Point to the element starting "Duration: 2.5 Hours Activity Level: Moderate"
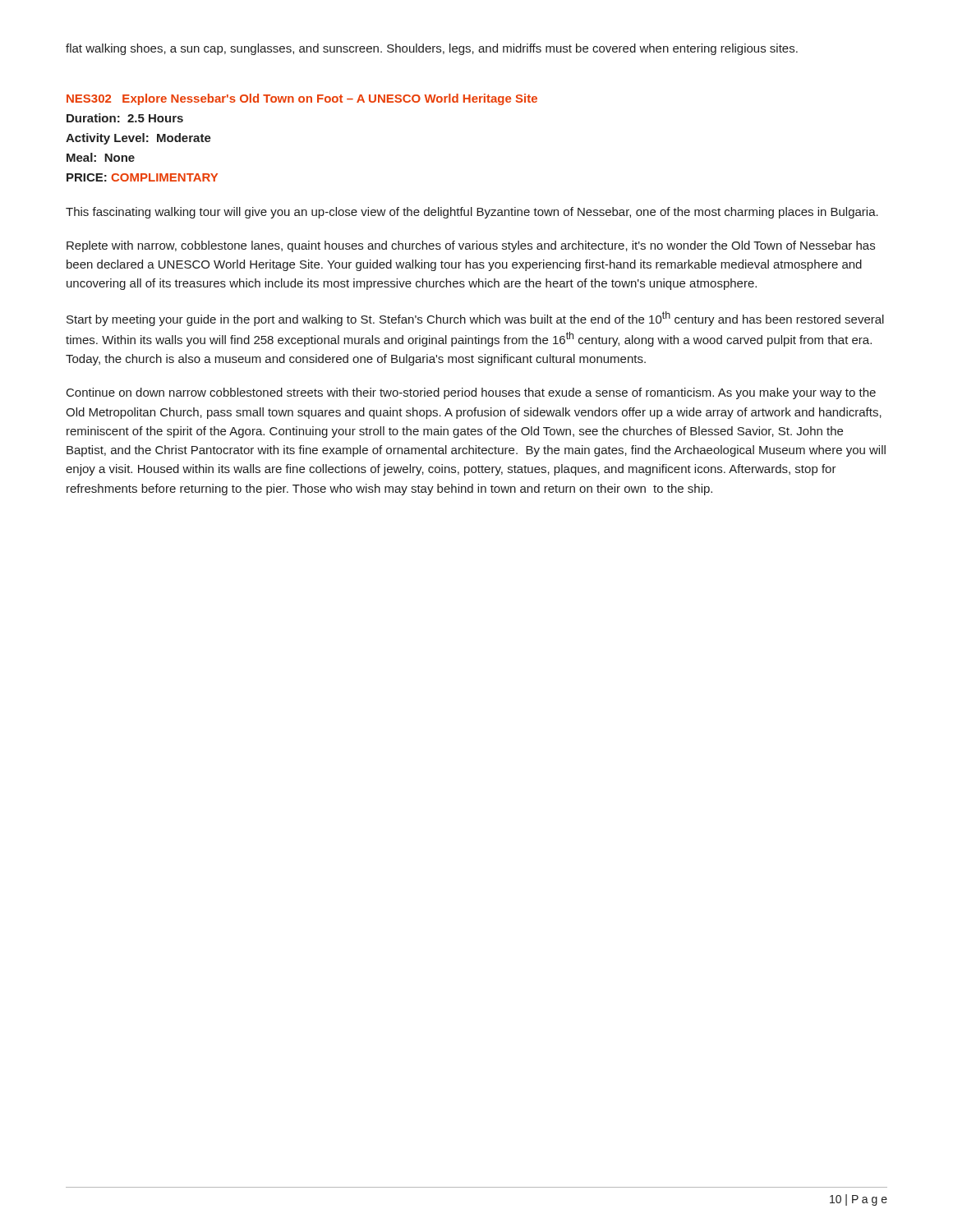Viewport: 953px width, 1232px height. (x=125, y=118)
